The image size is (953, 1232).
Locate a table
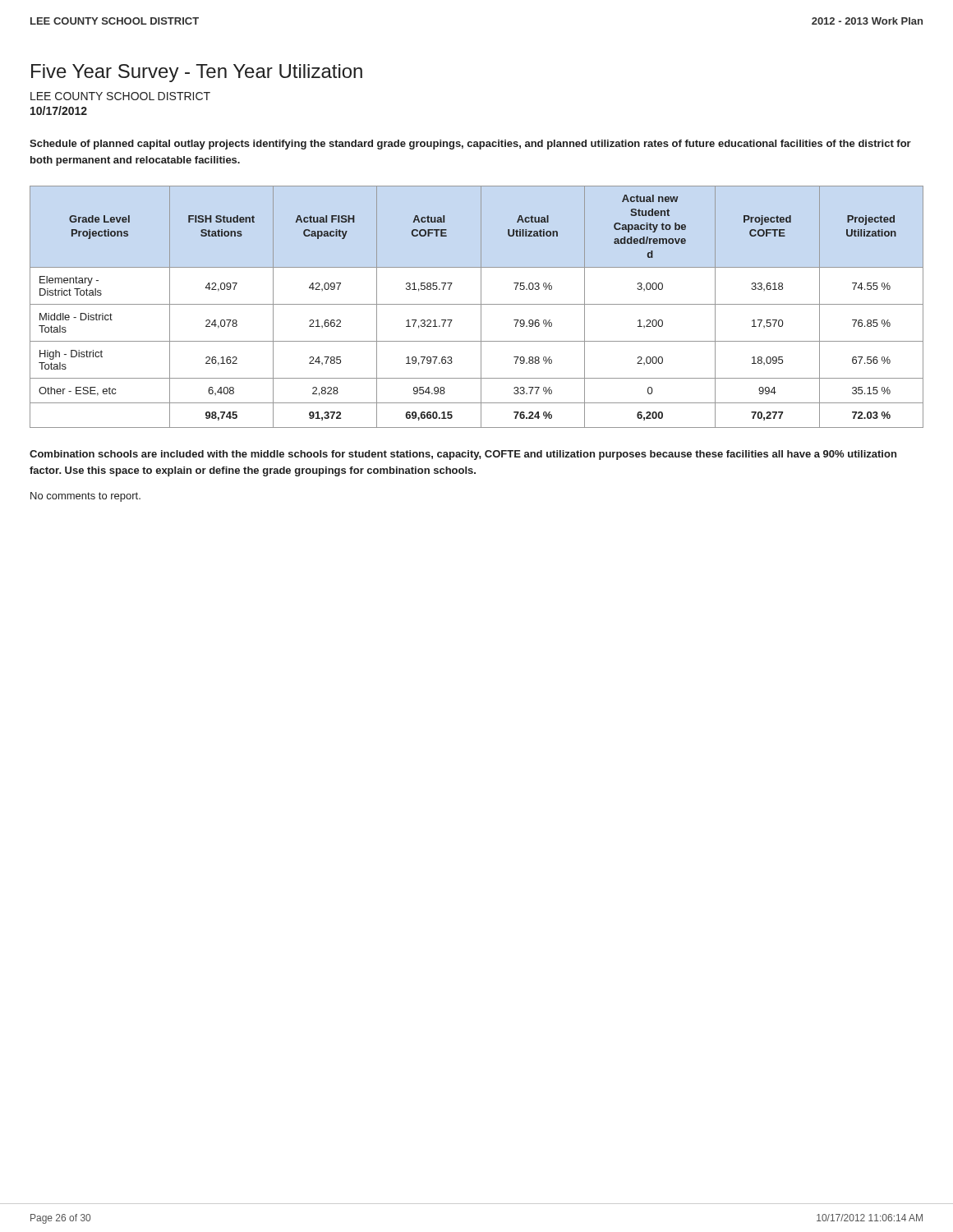tap(476, 307)
